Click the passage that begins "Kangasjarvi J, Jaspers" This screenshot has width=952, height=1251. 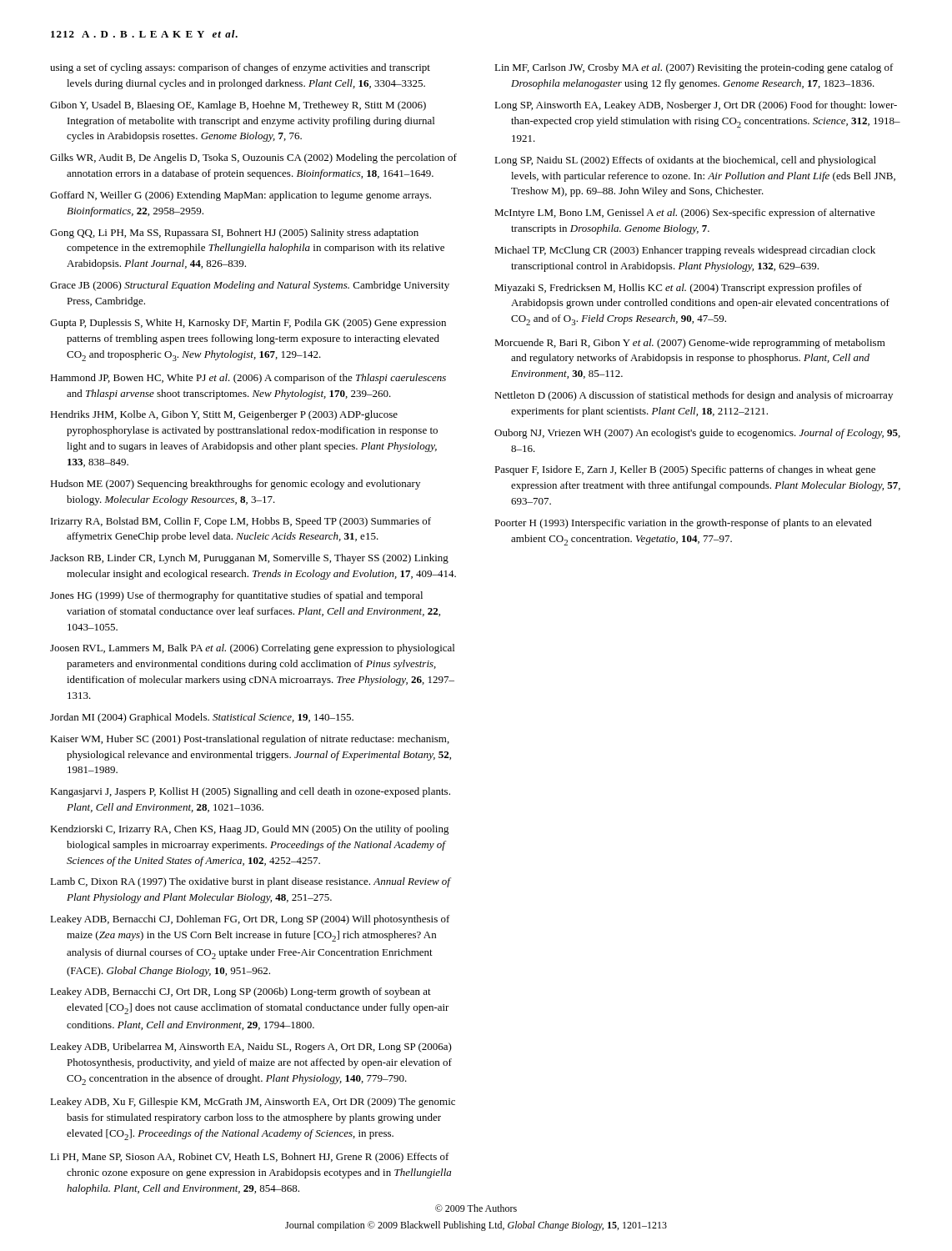(x=250, y=799)
